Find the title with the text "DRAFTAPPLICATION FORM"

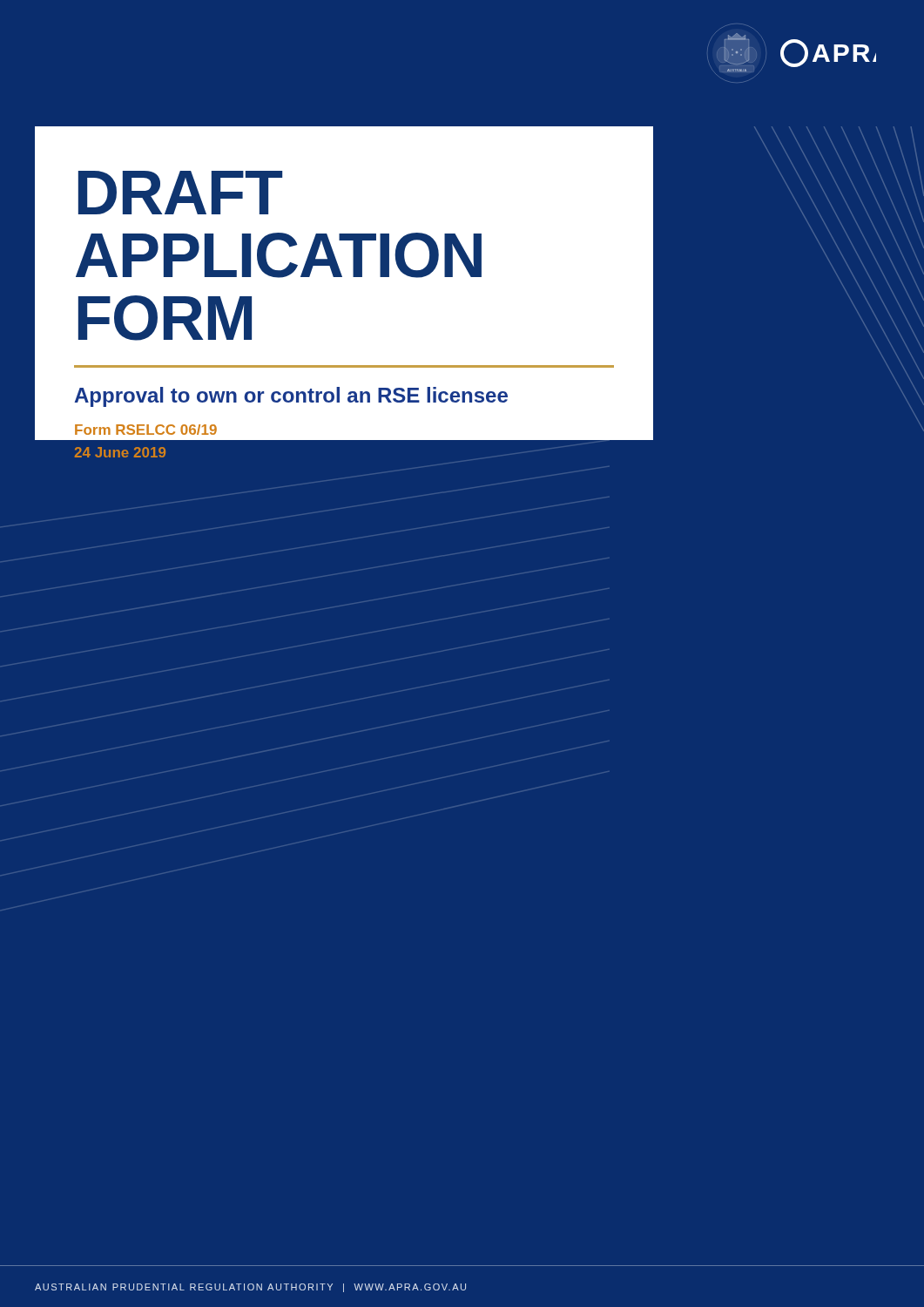pos(279,255)
